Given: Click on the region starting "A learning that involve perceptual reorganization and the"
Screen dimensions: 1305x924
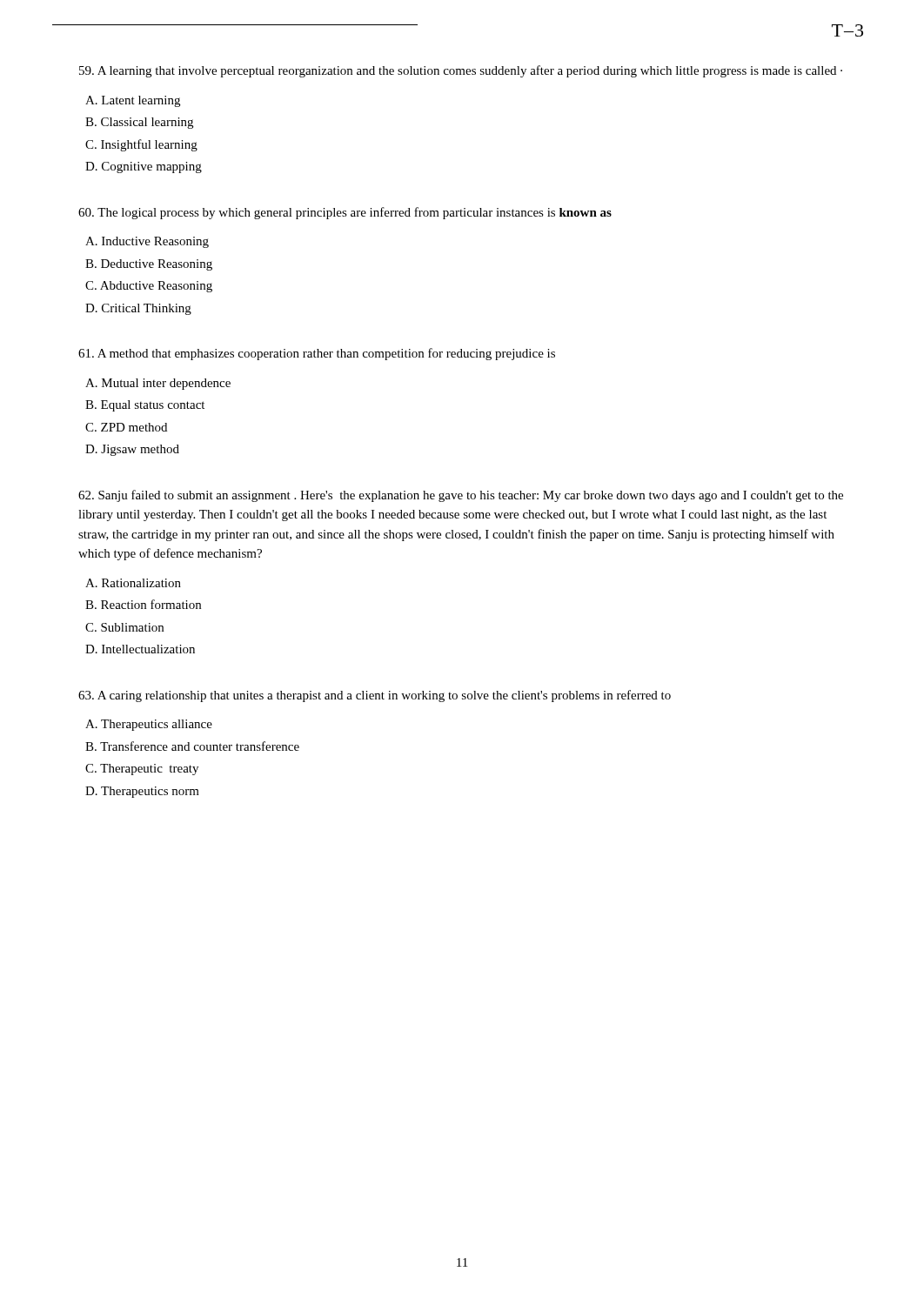Looking at the screenshot, I should pos(461,70).
